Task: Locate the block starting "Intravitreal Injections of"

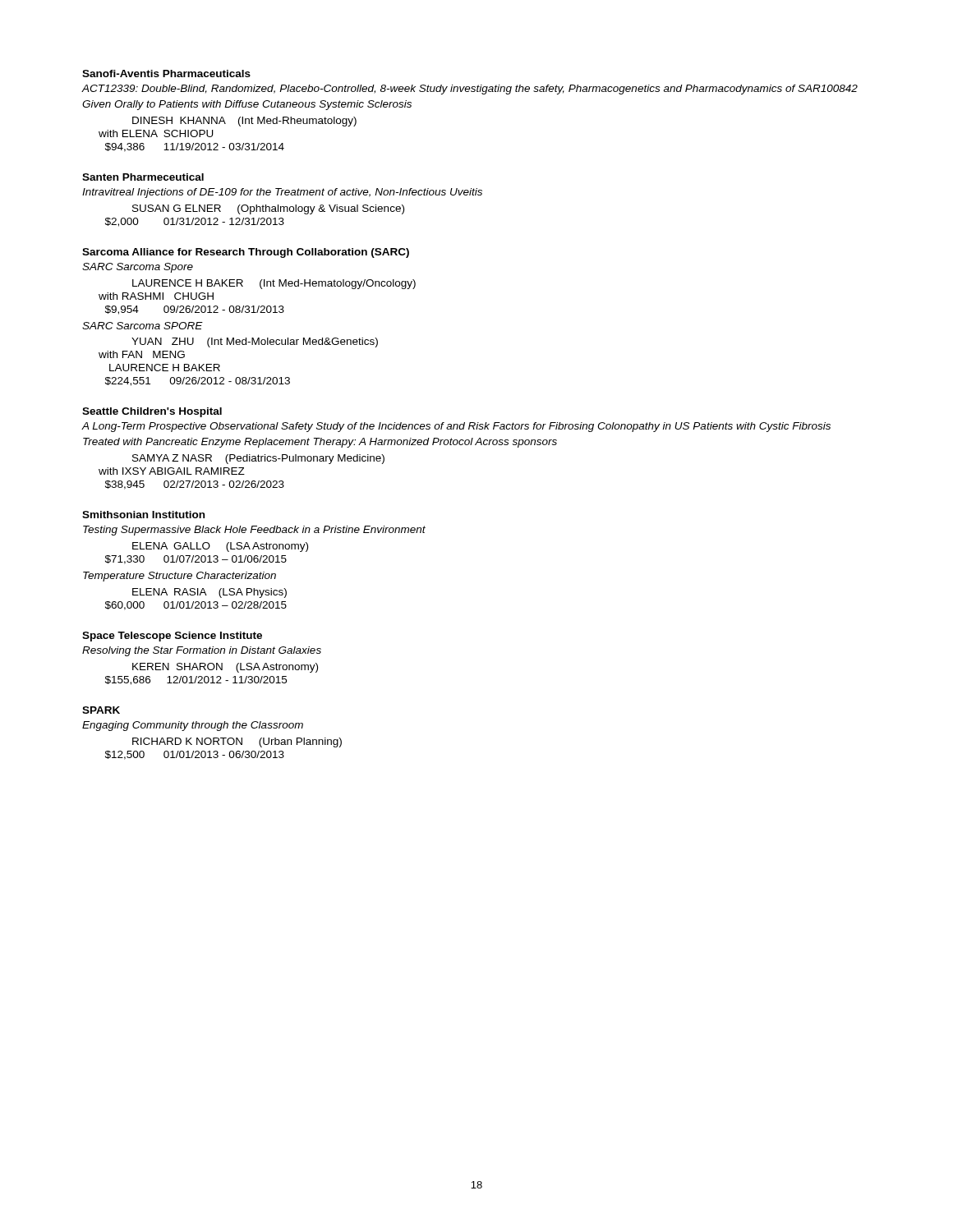Action: coord(282,192)
